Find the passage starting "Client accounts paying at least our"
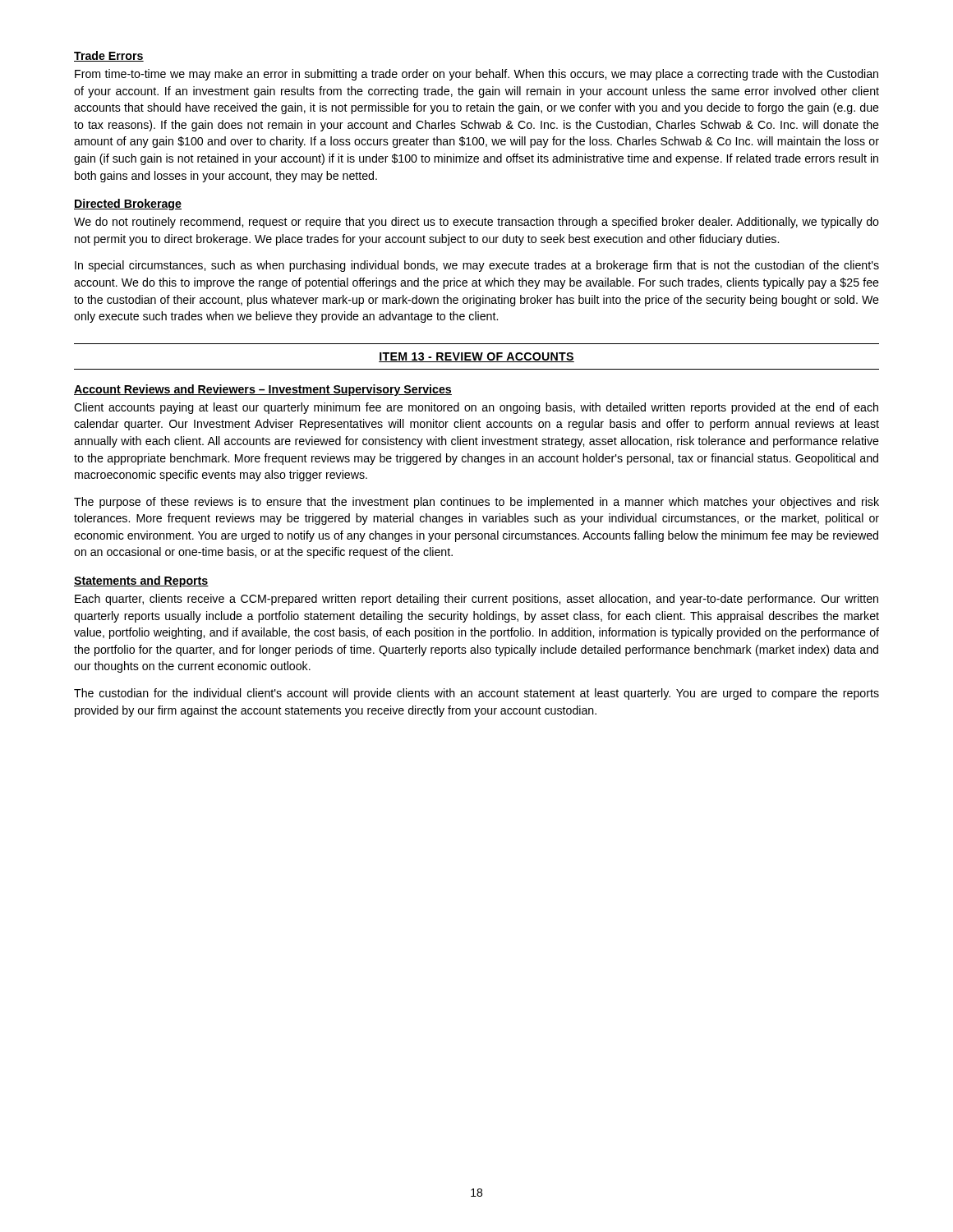 tap(476, 441)
